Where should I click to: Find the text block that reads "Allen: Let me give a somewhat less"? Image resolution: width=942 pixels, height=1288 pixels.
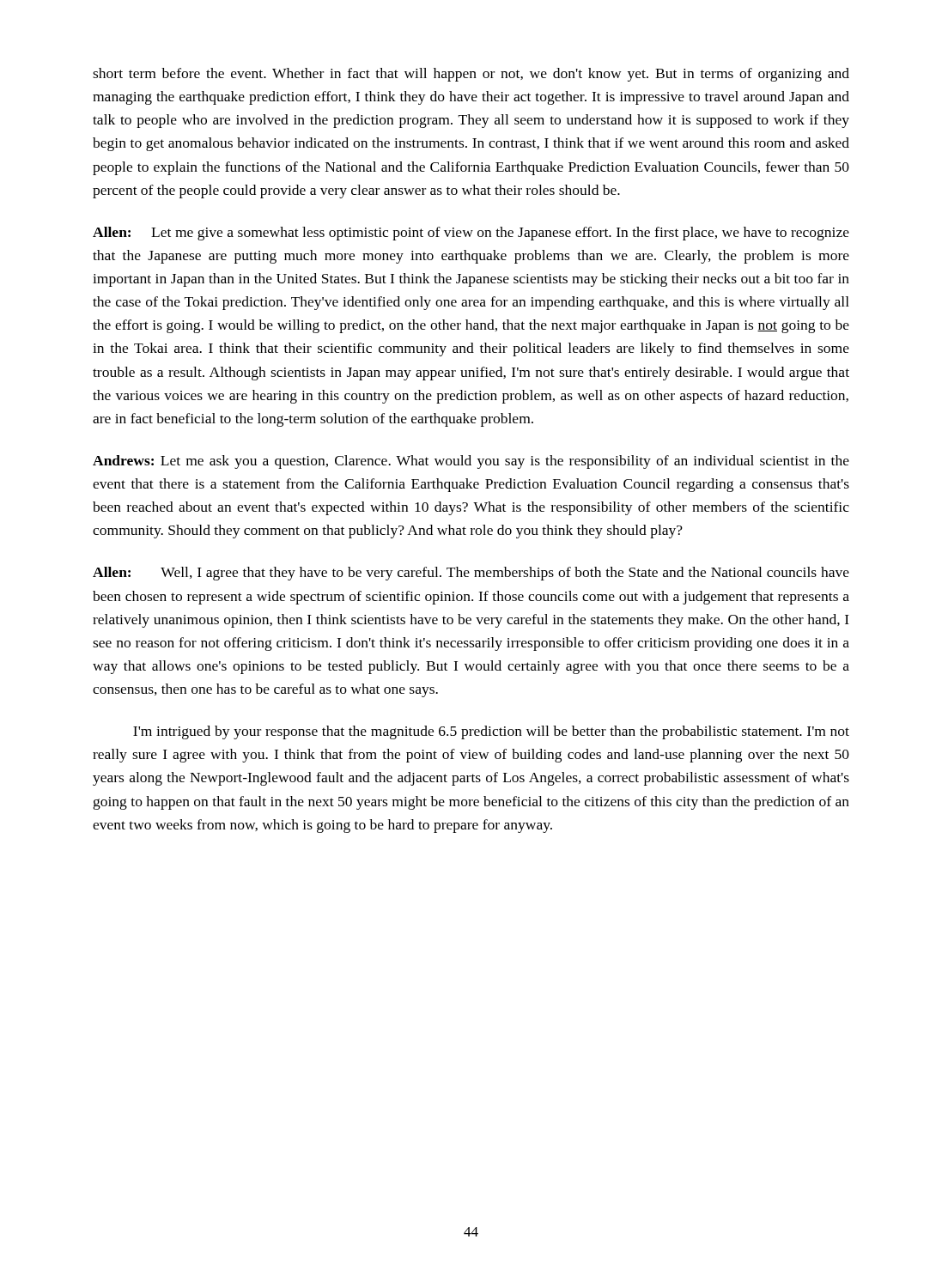click(x=471, y=325)
